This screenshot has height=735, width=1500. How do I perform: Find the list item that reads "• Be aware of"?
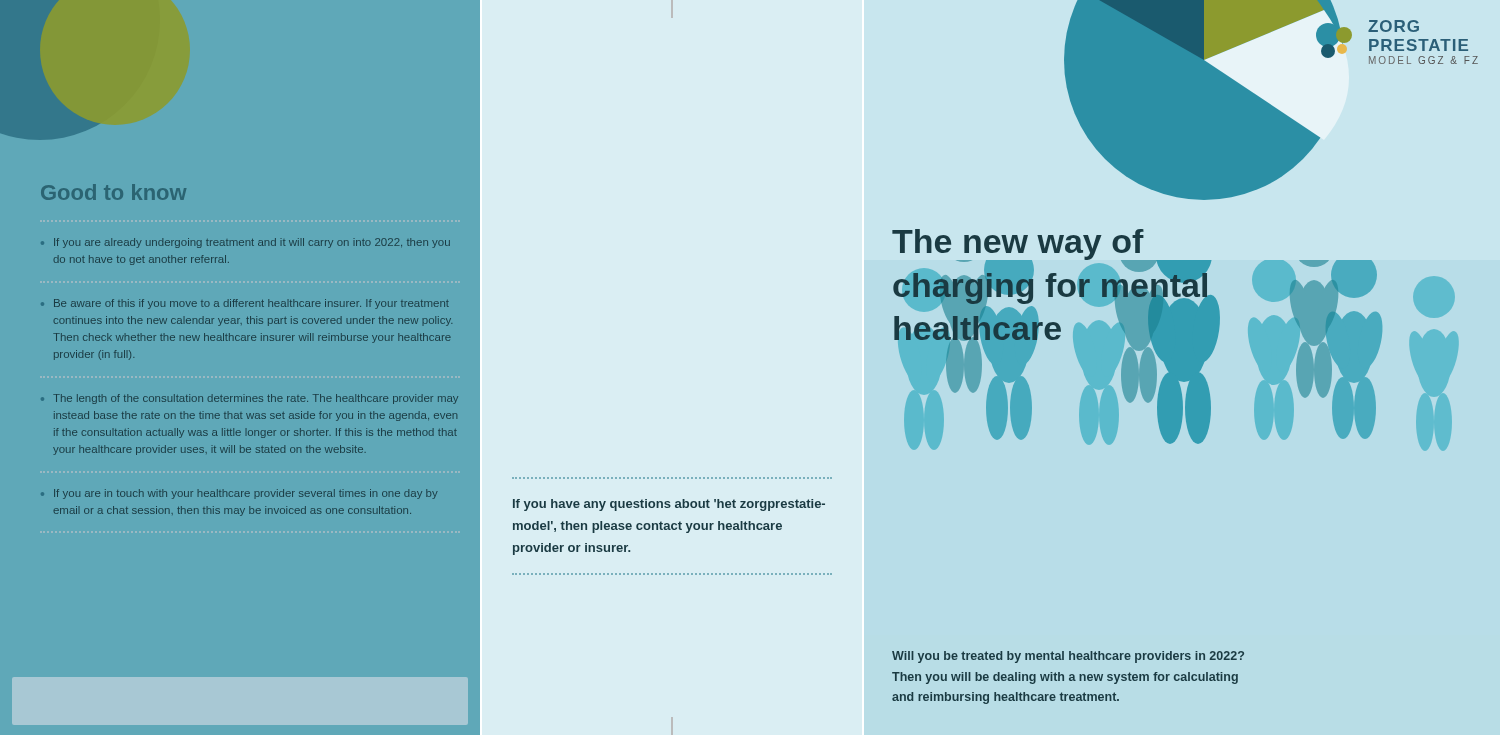pyautogui.click(x=250, y=329)
